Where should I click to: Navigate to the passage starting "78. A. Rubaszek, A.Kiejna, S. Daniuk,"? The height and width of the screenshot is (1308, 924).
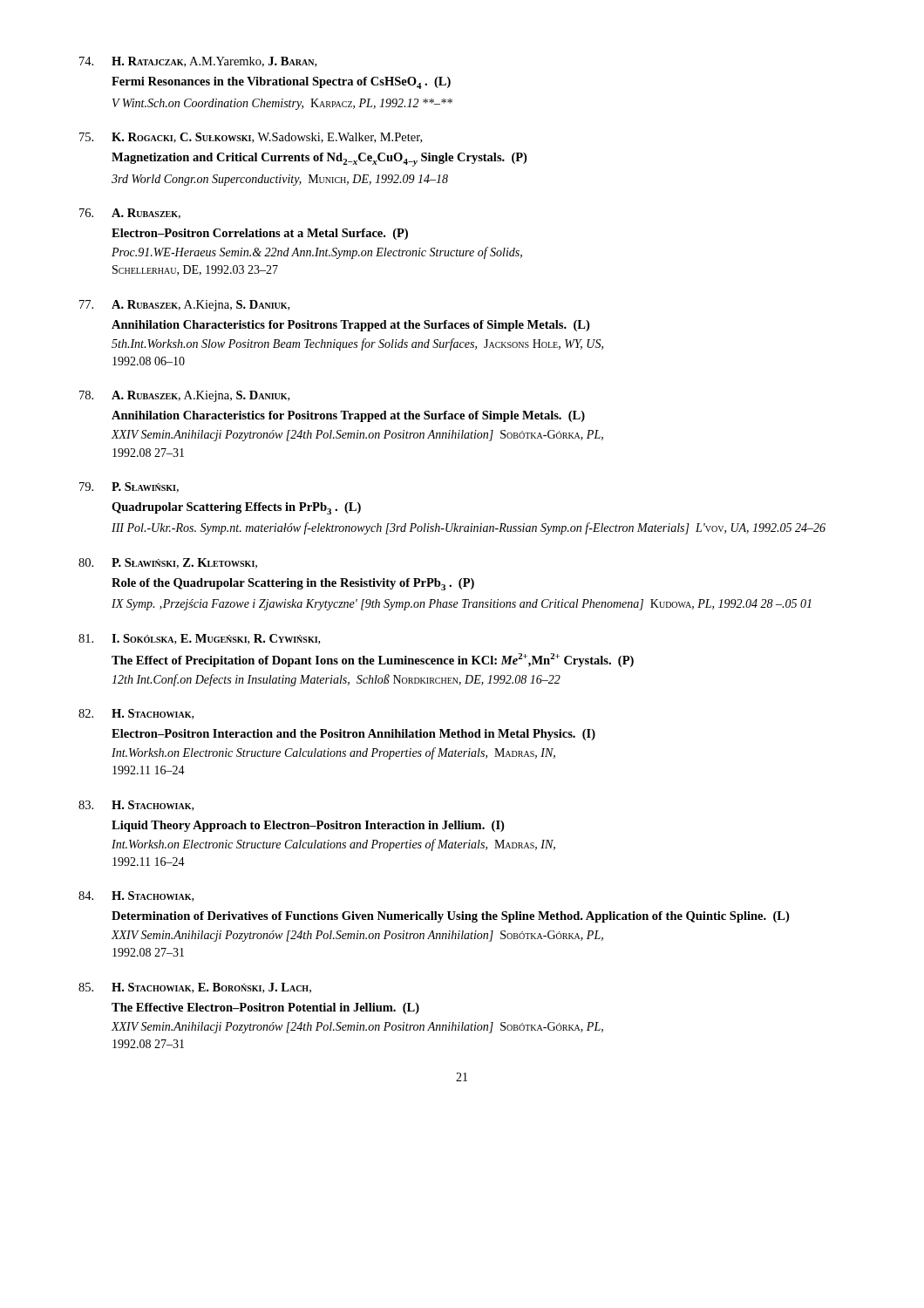tap(462, 424)
